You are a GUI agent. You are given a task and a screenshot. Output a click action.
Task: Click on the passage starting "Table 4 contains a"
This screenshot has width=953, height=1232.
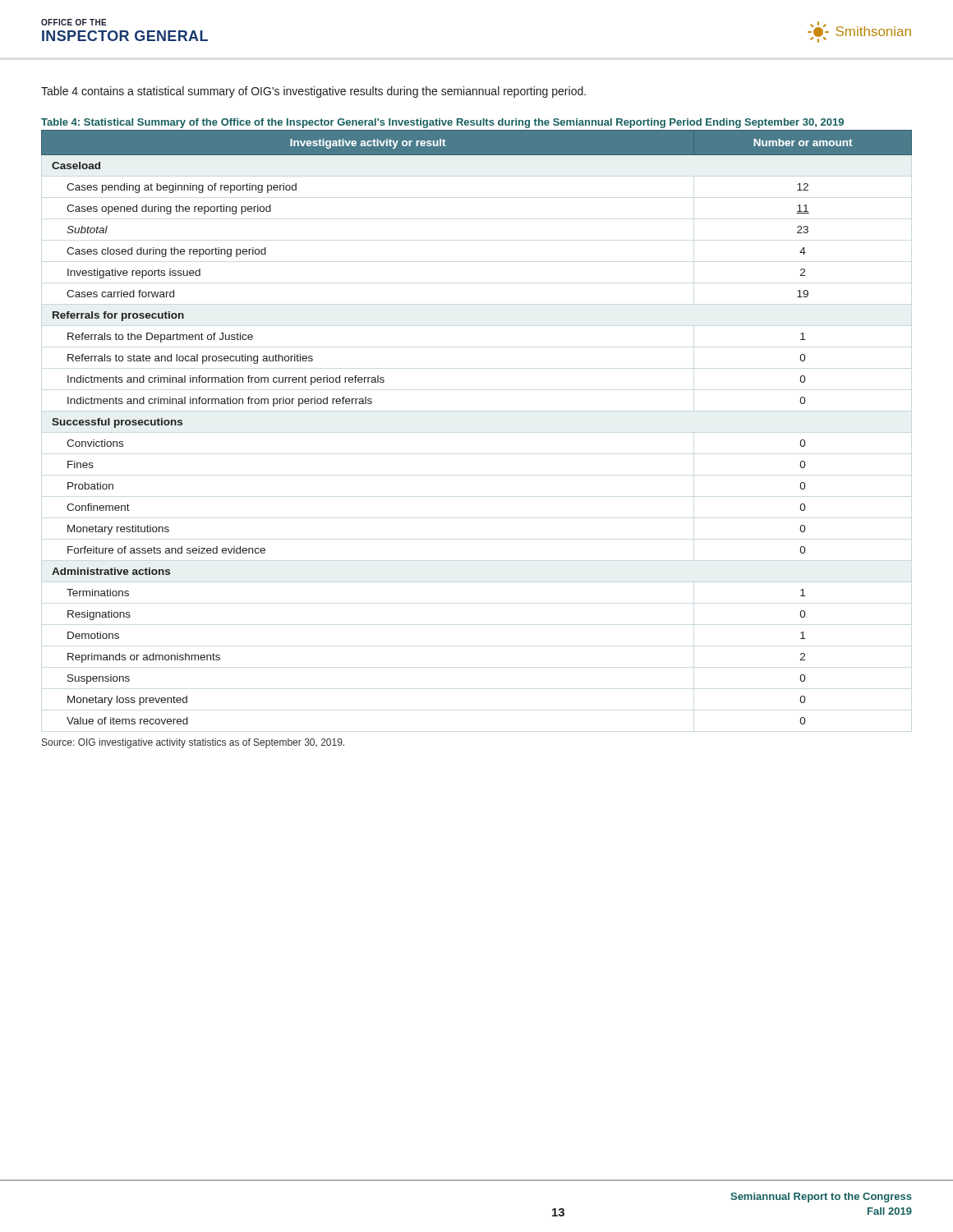(x=314, y=91)
